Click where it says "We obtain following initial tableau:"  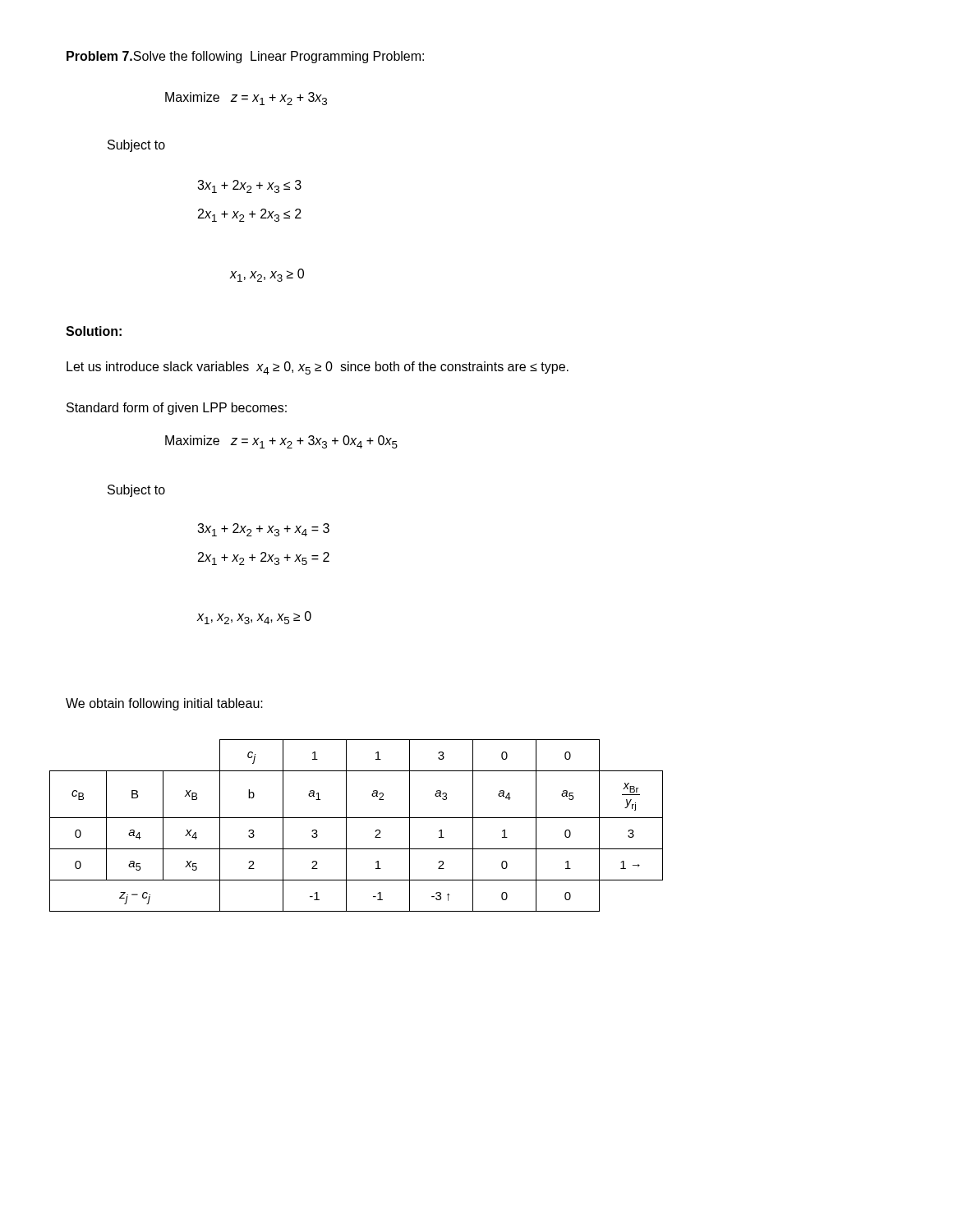165,703
